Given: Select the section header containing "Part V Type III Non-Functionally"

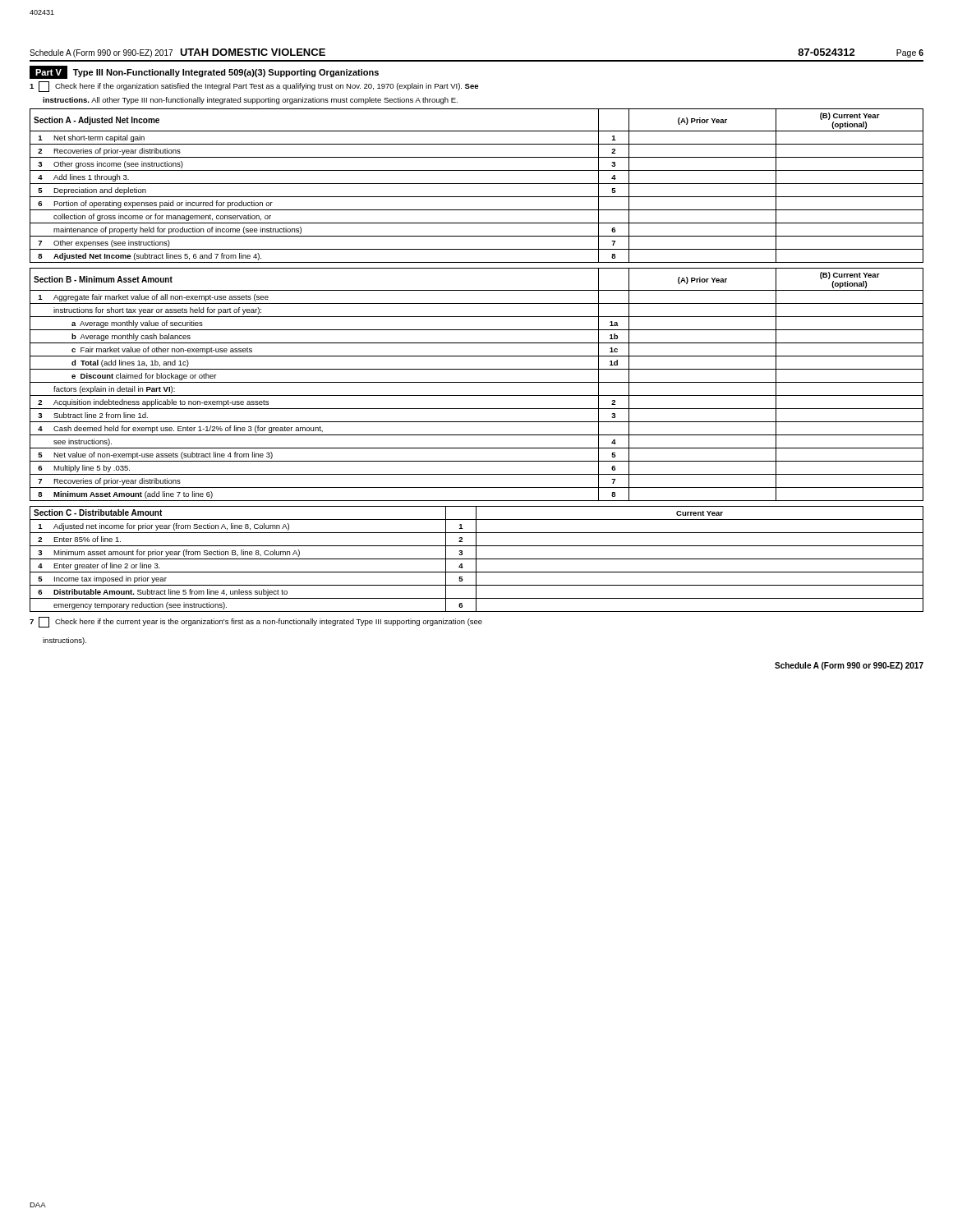Looking at the screenshot, I should [204, 72].
